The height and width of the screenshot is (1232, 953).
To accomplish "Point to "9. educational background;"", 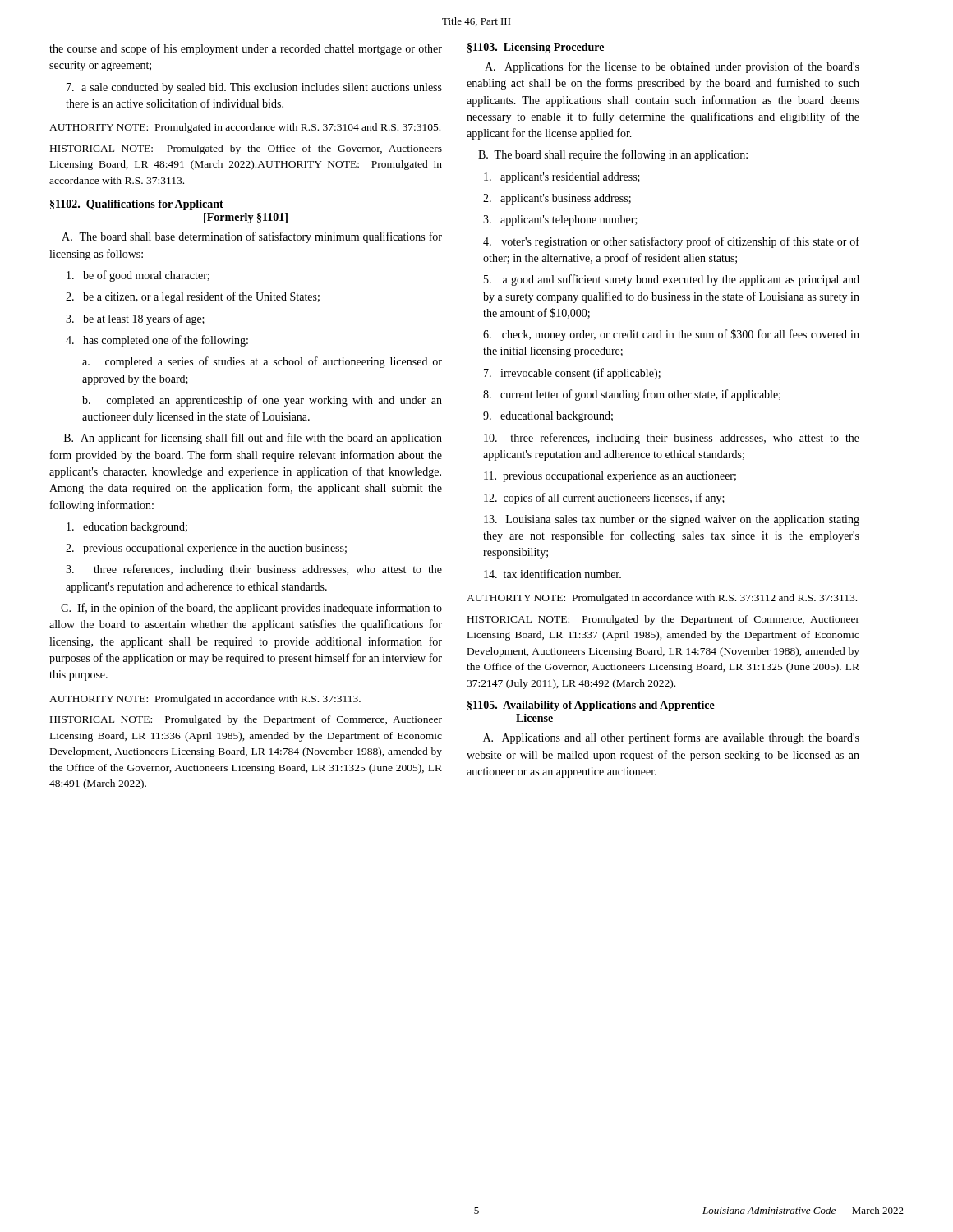I will [x=548, y=417].
